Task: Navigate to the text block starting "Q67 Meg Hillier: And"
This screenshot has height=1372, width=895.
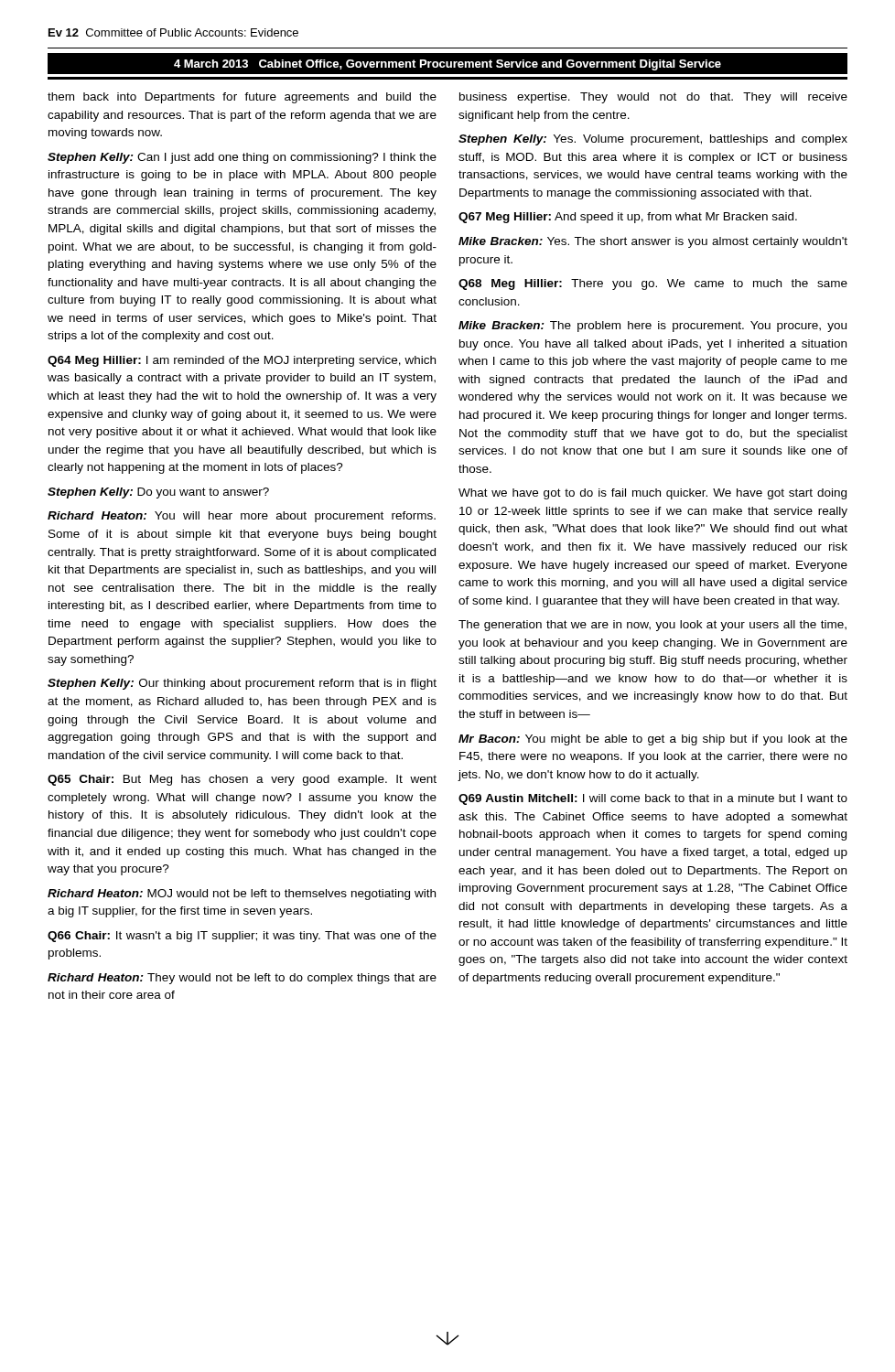Action: coord(653,238)
